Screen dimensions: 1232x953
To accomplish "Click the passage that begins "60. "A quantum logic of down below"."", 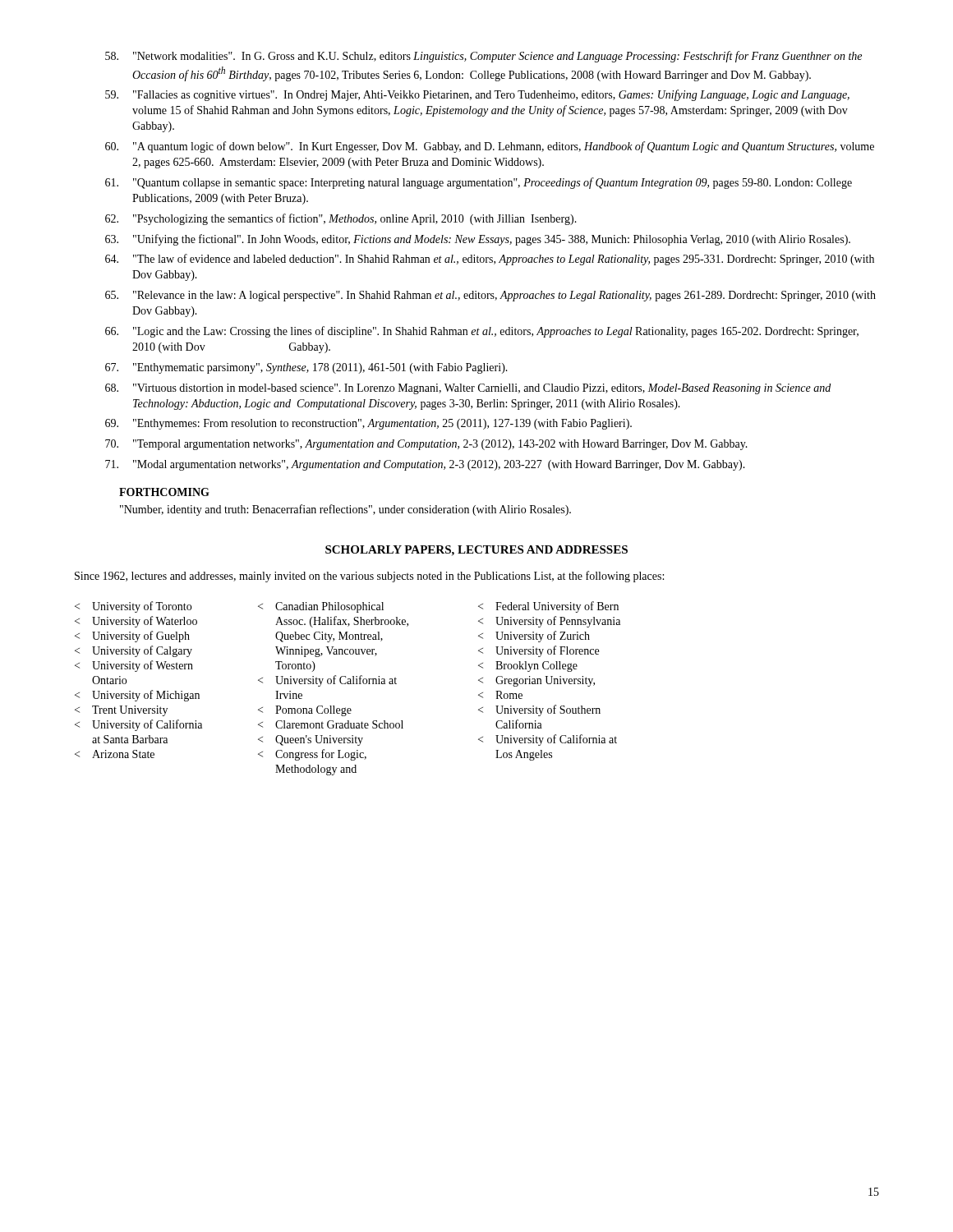I will pos(476,155).
